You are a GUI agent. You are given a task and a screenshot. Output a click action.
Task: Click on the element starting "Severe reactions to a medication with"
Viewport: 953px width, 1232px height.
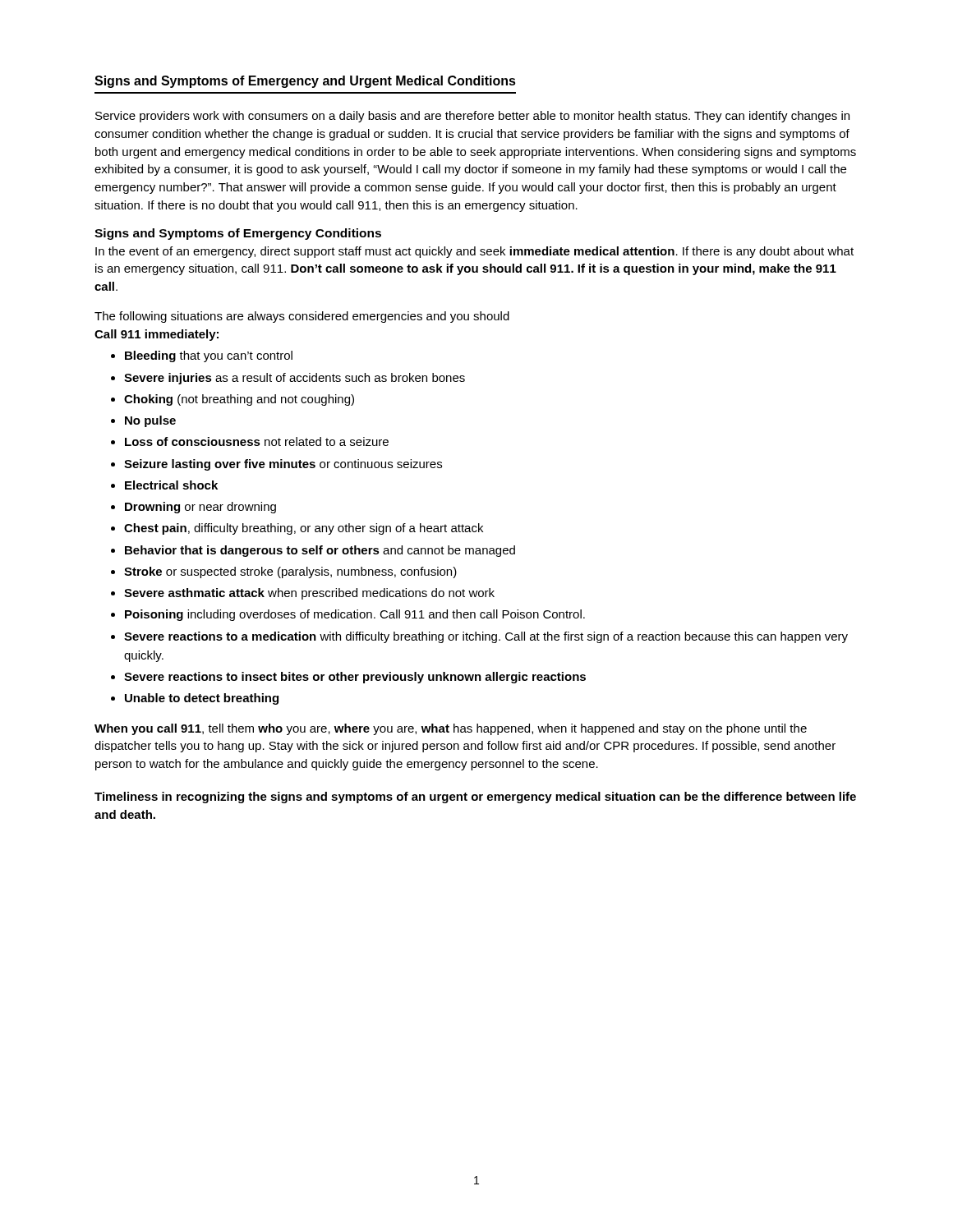[x=486, y=645]
